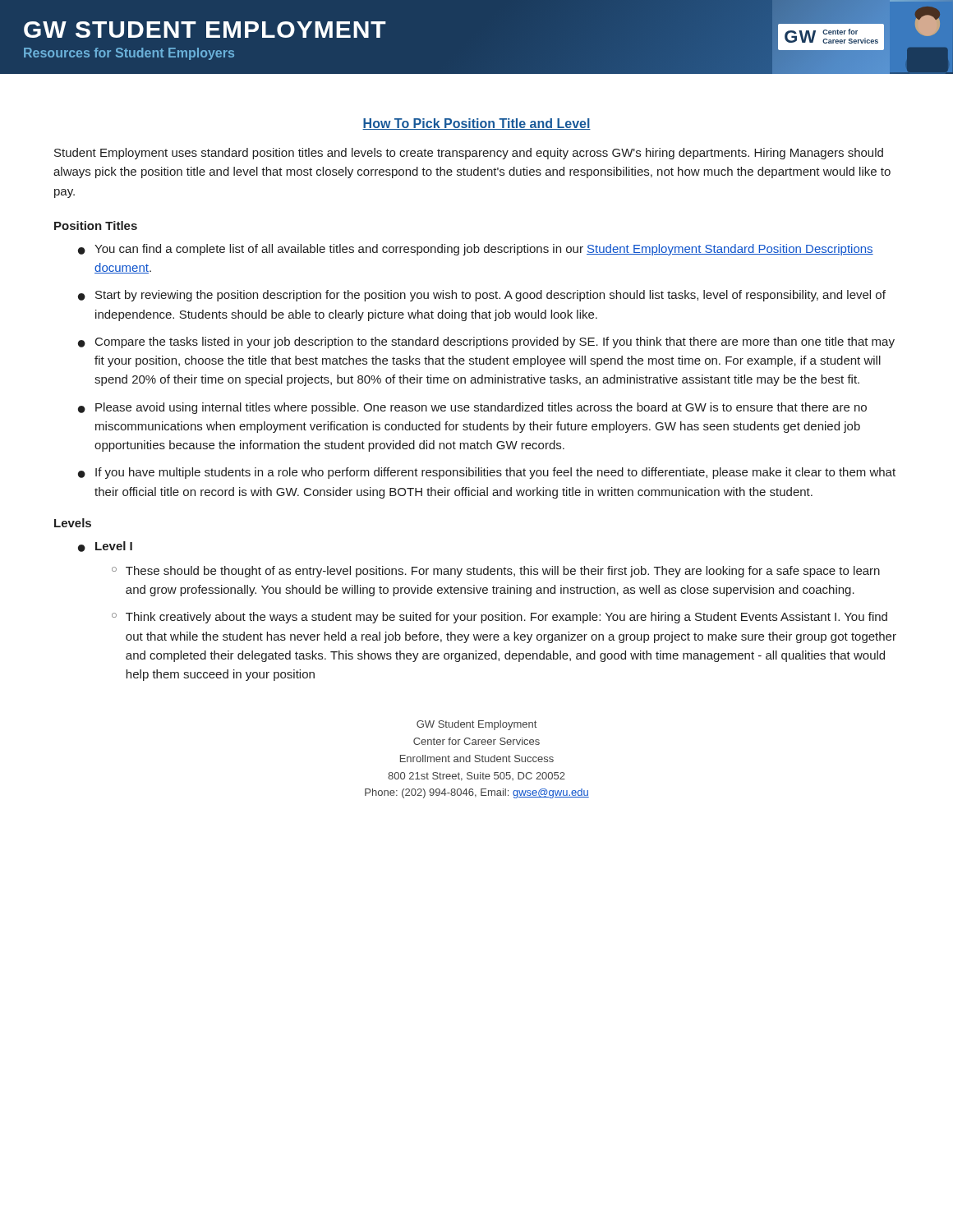This screenshot has width=953, height=1232.
Task: Find the list item containing "● You can find a"
Action: tap(488, 258)
